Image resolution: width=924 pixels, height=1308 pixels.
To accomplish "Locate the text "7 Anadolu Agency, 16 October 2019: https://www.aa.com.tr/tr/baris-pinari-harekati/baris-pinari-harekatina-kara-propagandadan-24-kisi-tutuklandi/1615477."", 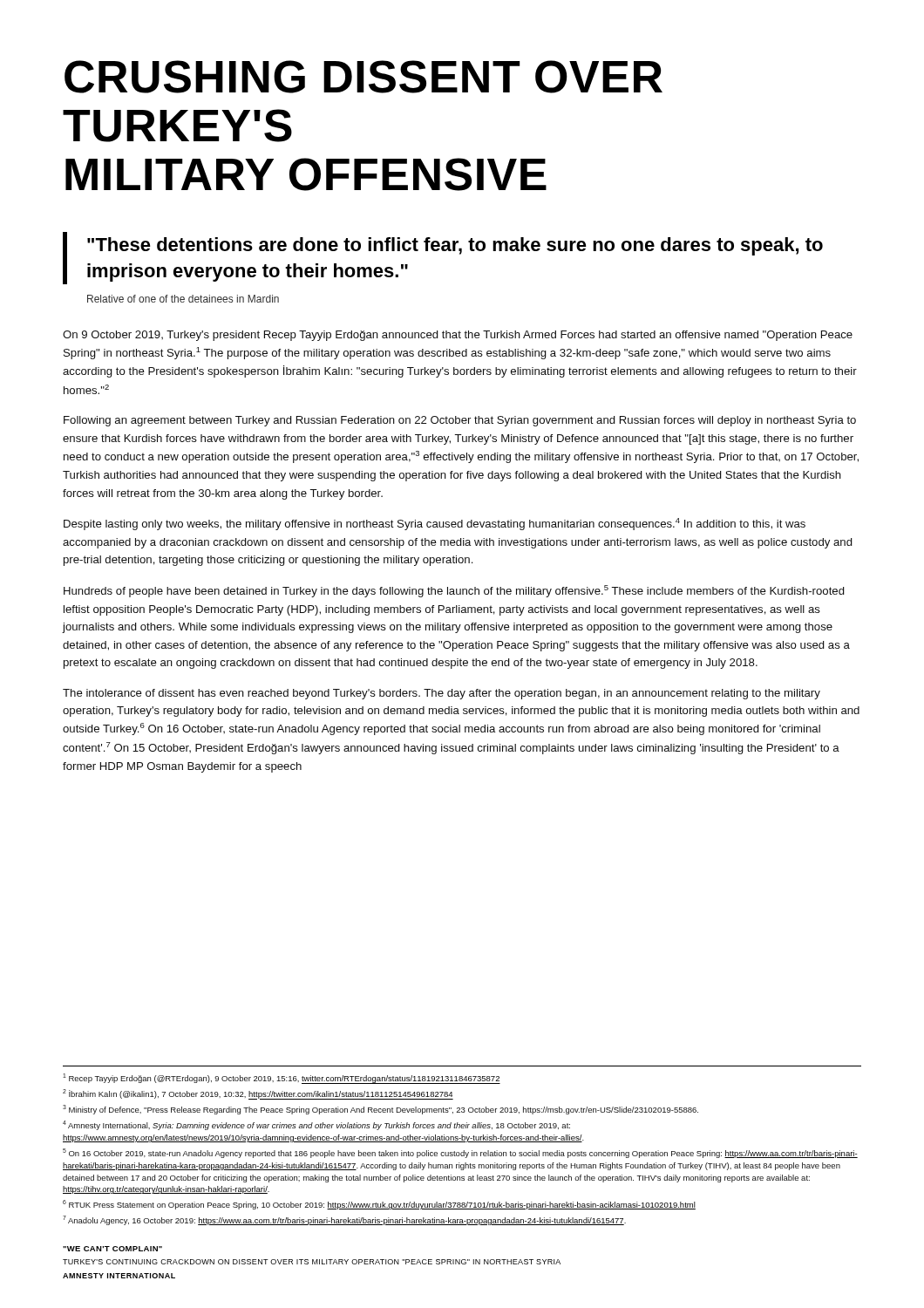I will click(344, 1220).
